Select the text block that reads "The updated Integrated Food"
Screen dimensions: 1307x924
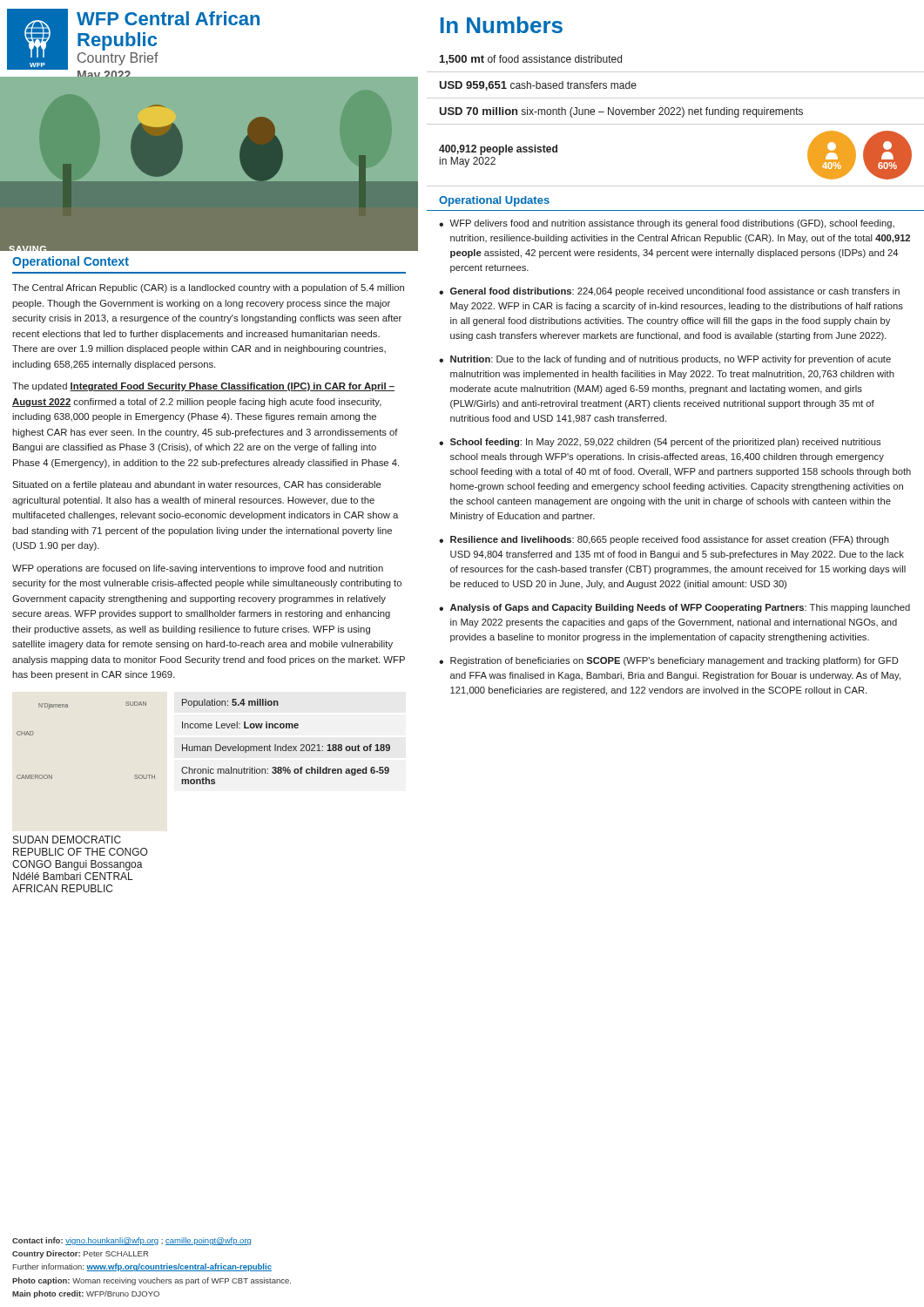[206, 424]
